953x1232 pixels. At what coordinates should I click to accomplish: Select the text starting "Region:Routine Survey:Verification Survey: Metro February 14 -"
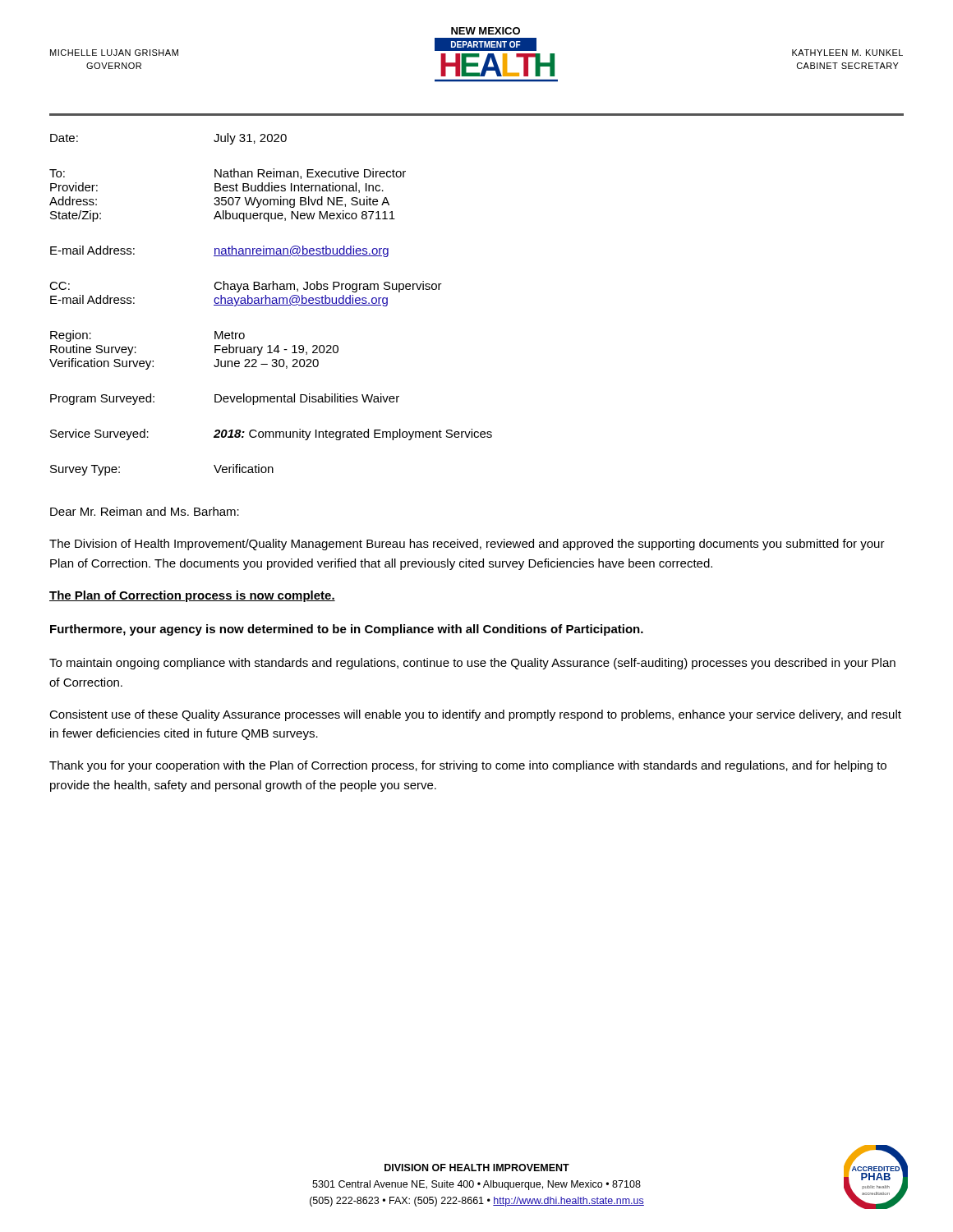tap(67, 336)
